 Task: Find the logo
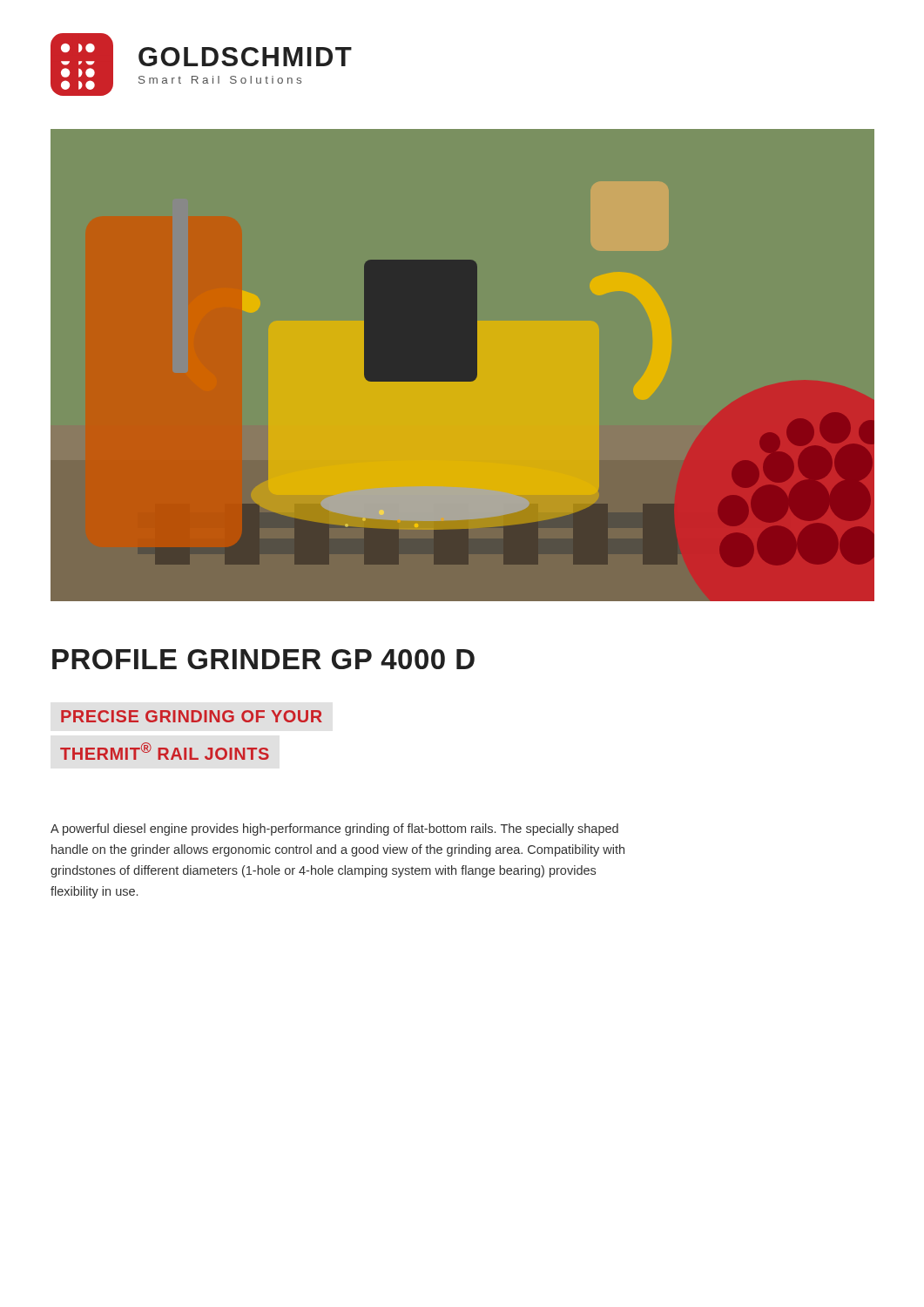click(202, 64)
